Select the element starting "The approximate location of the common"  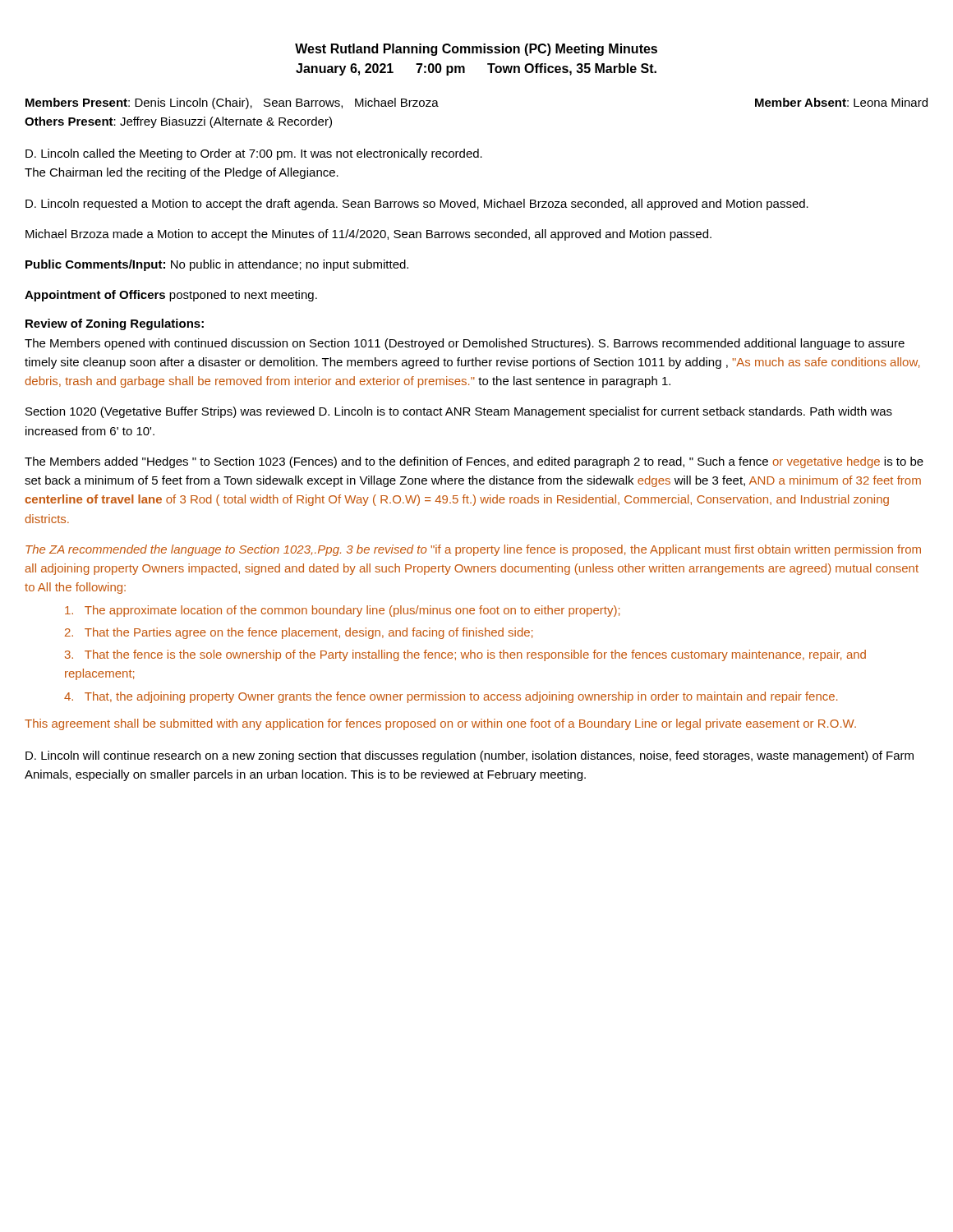coord(342,609)
